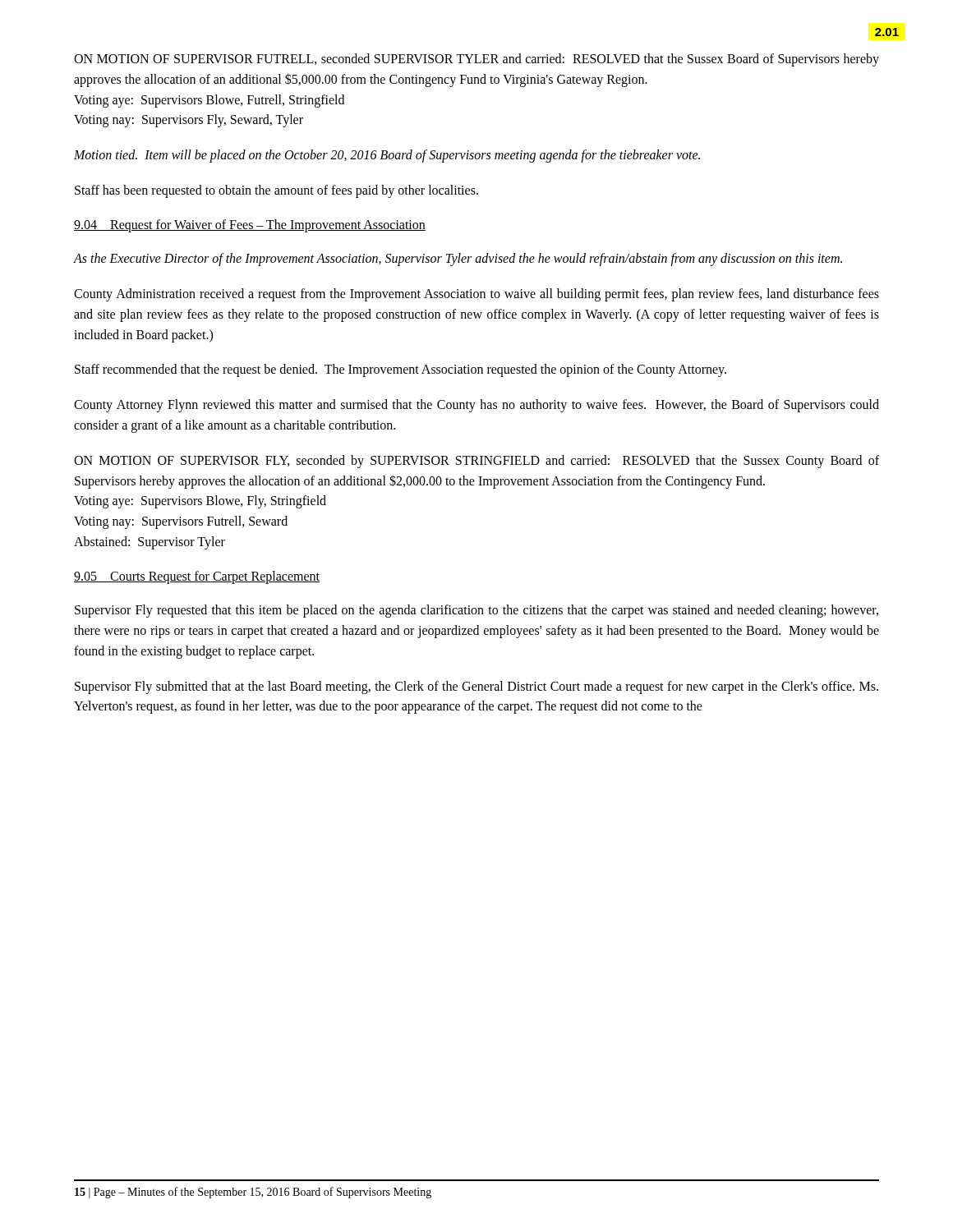
Task: Find the text block containing "Supervisor Fly requested that this"
Action: 476,630
